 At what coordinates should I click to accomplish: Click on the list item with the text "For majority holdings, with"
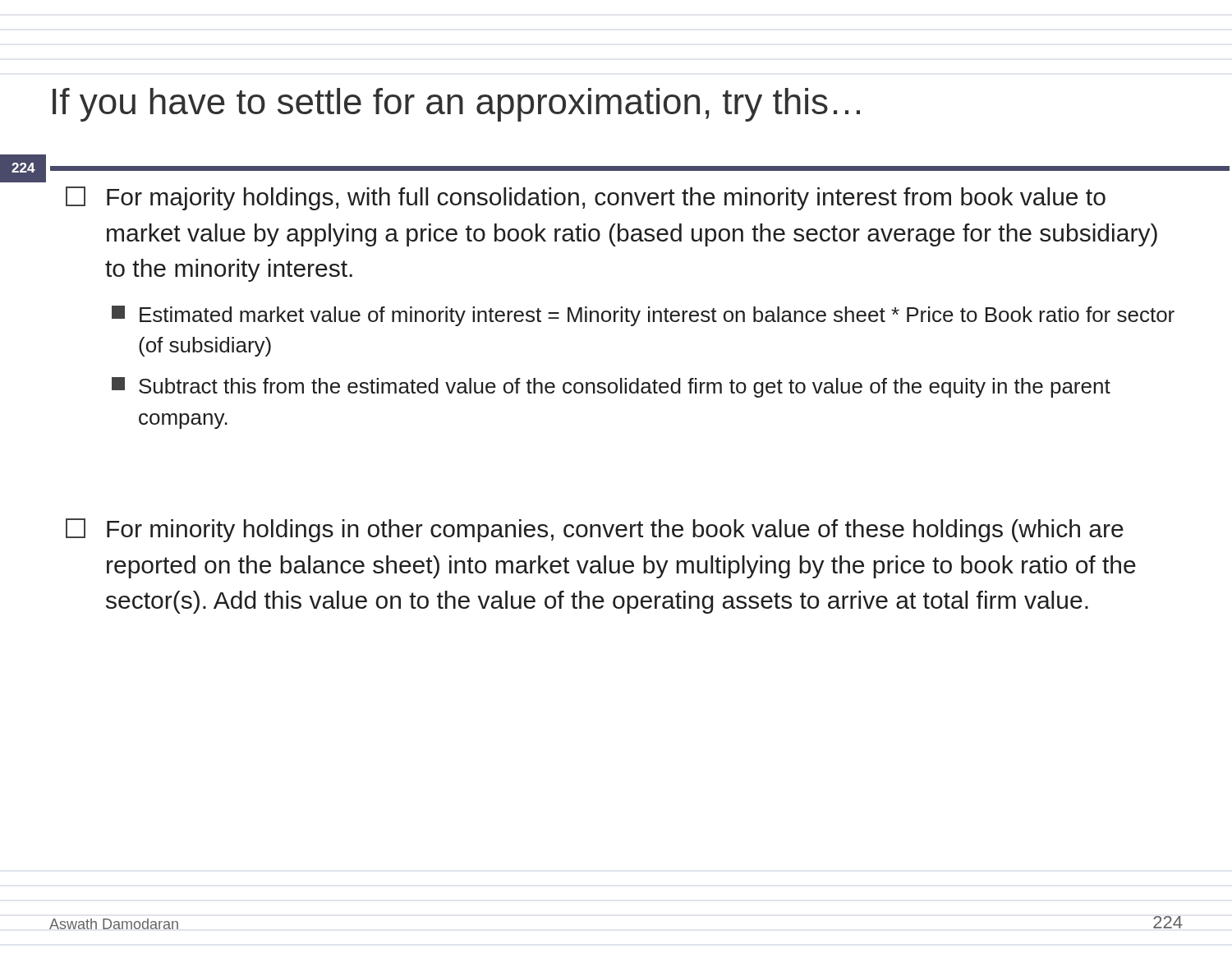[624, 306]
